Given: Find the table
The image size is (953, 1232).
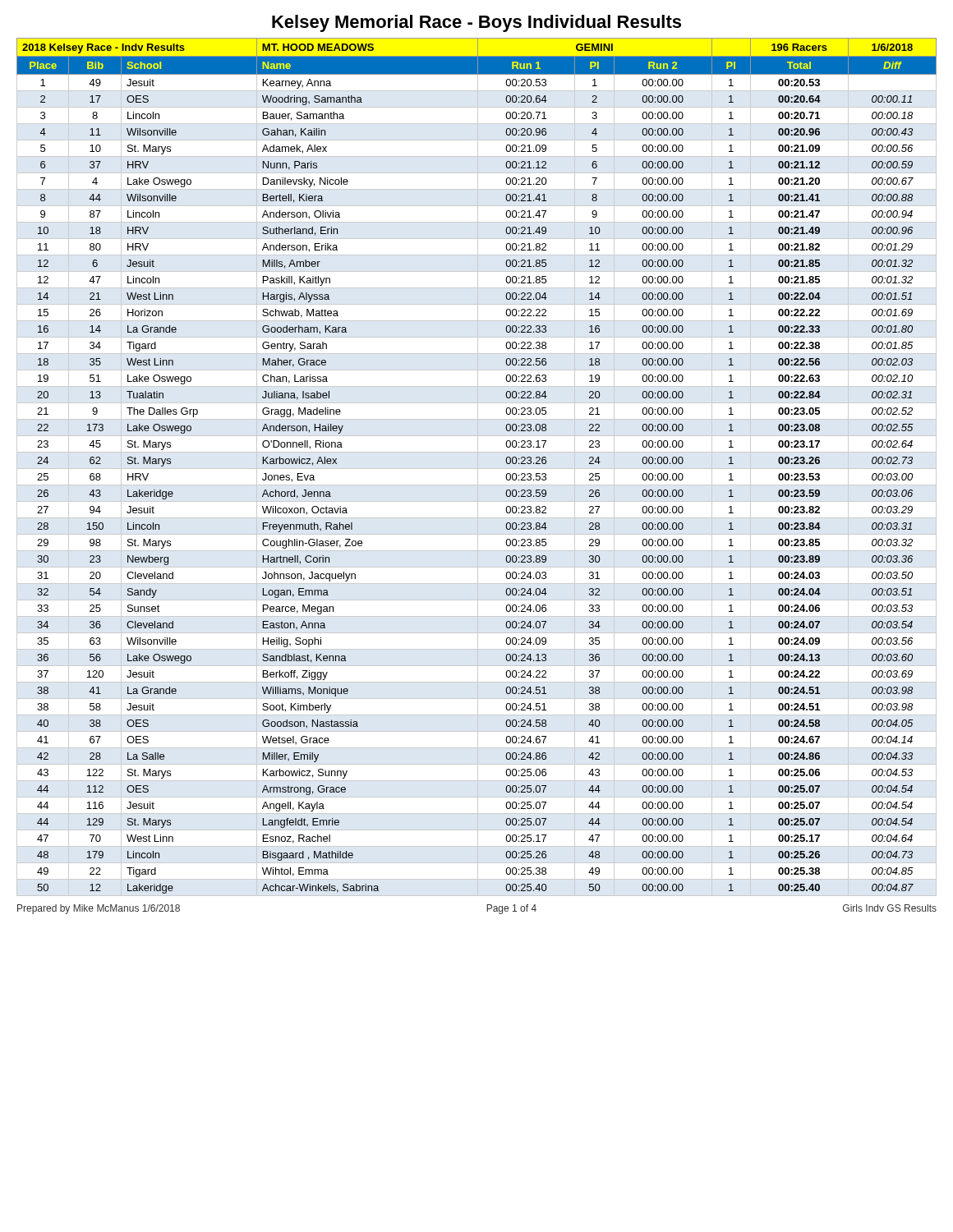Looking at the screenshot, I should pos(476,467).
